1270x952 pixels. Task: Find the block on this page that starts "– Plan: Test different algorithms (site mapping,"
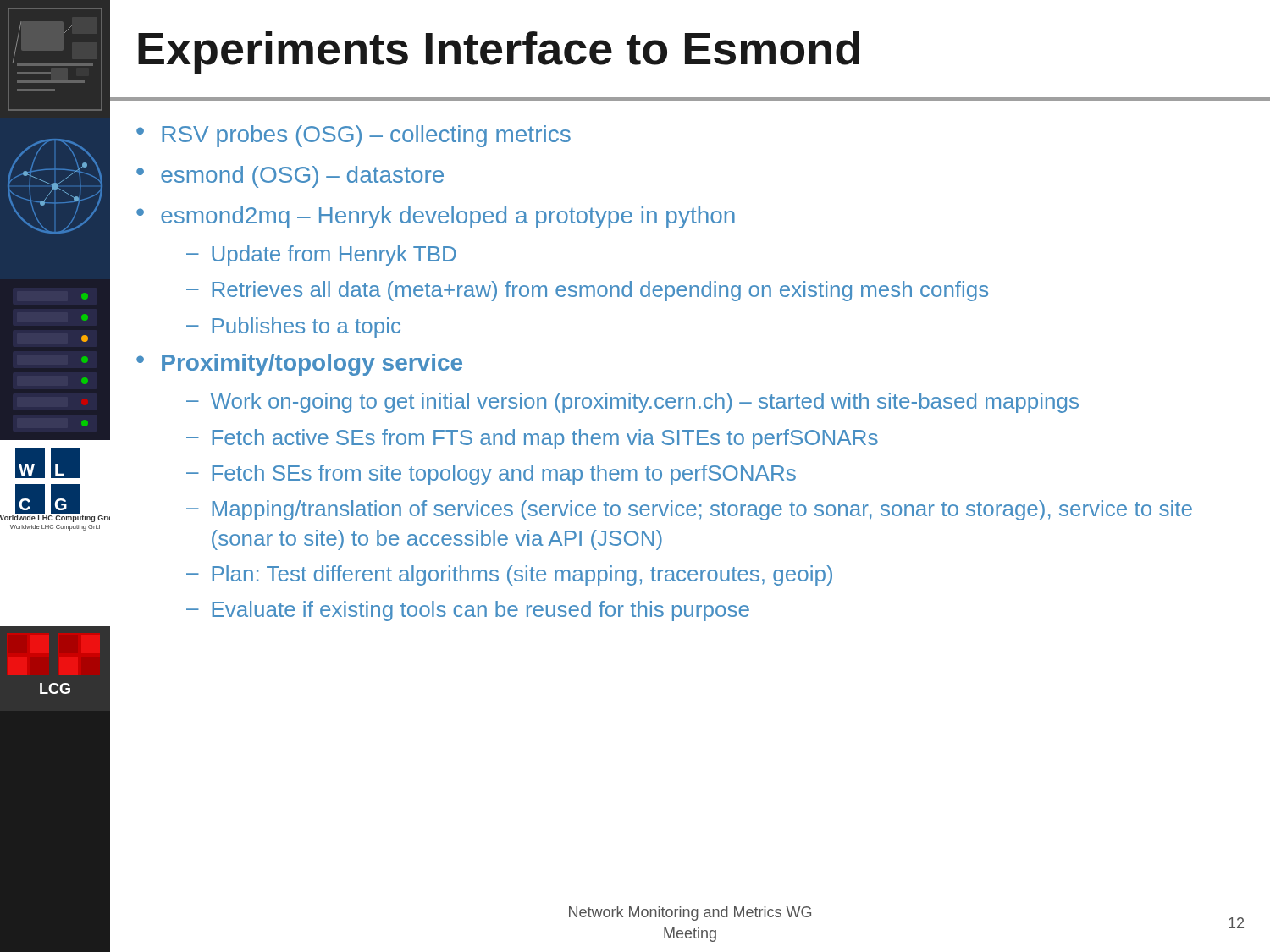[510, 574]
